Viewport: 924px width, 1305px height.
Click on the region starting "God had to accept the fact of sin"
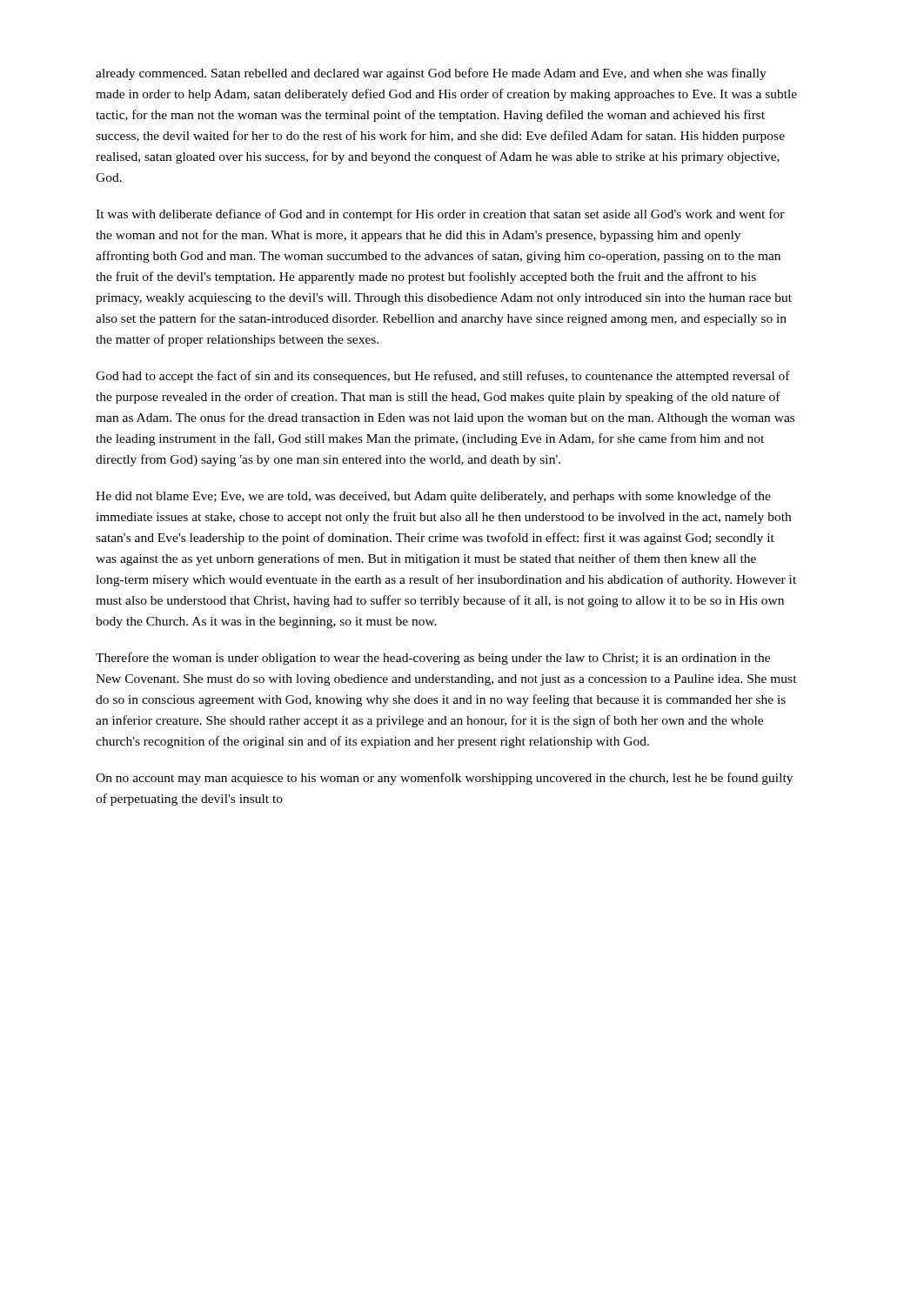[445, 417]
